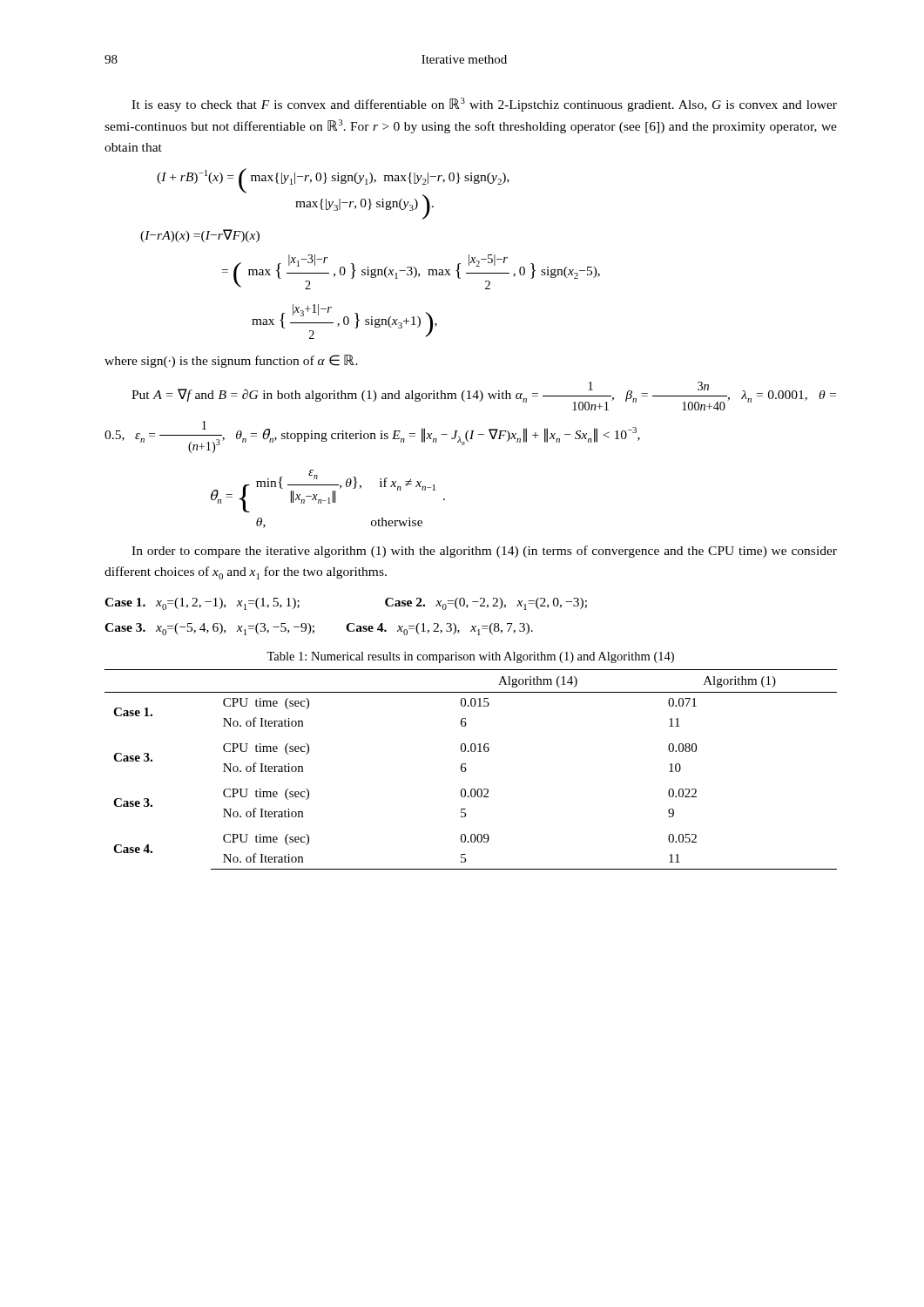Image resolution: width=924 pixels, height=1307 pixels.
Task: Locate the text block that reads "It is easy"
Action: pos(471,125)
